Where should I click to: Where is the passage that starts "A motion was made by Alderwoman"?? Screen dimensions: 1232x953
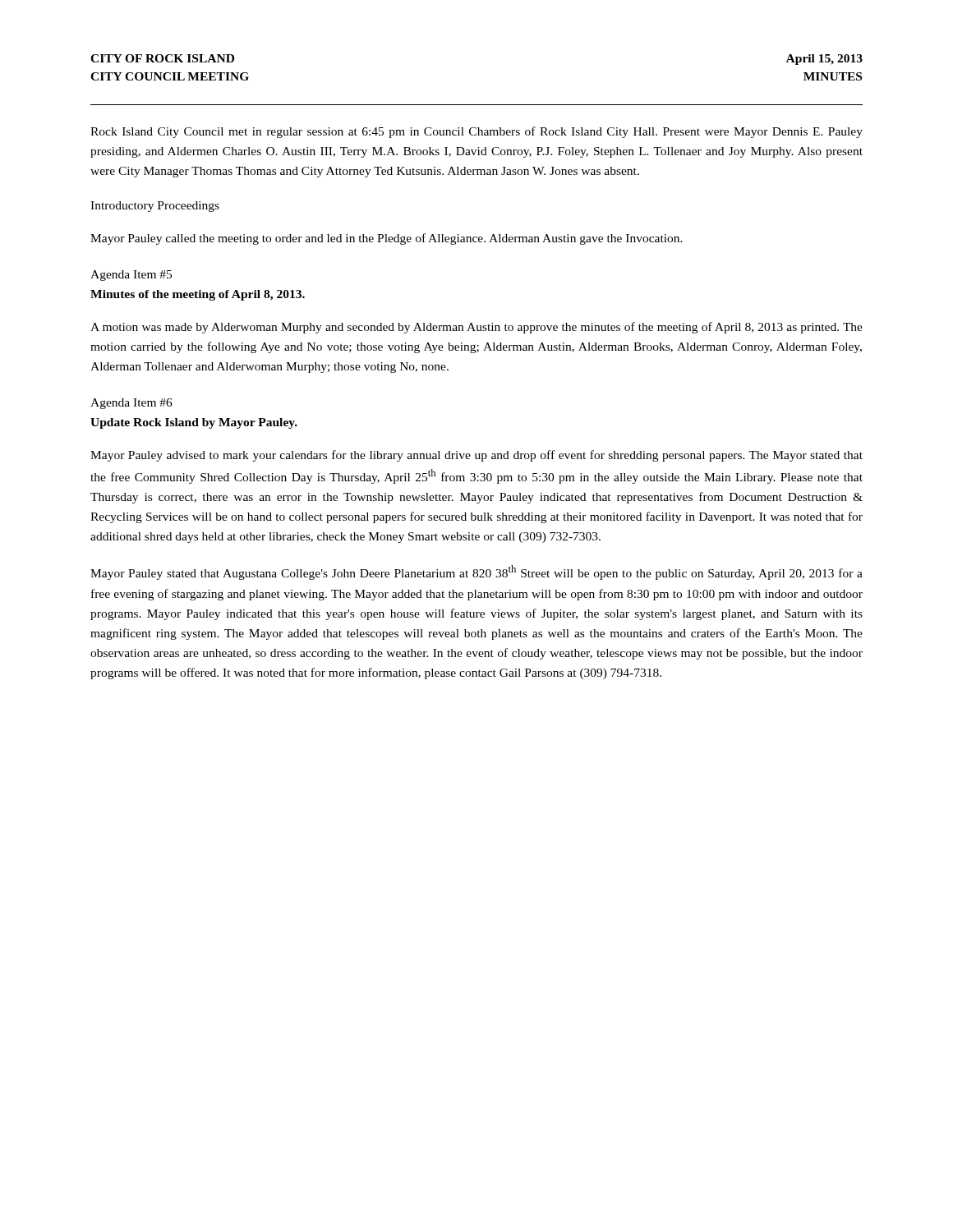476,346
